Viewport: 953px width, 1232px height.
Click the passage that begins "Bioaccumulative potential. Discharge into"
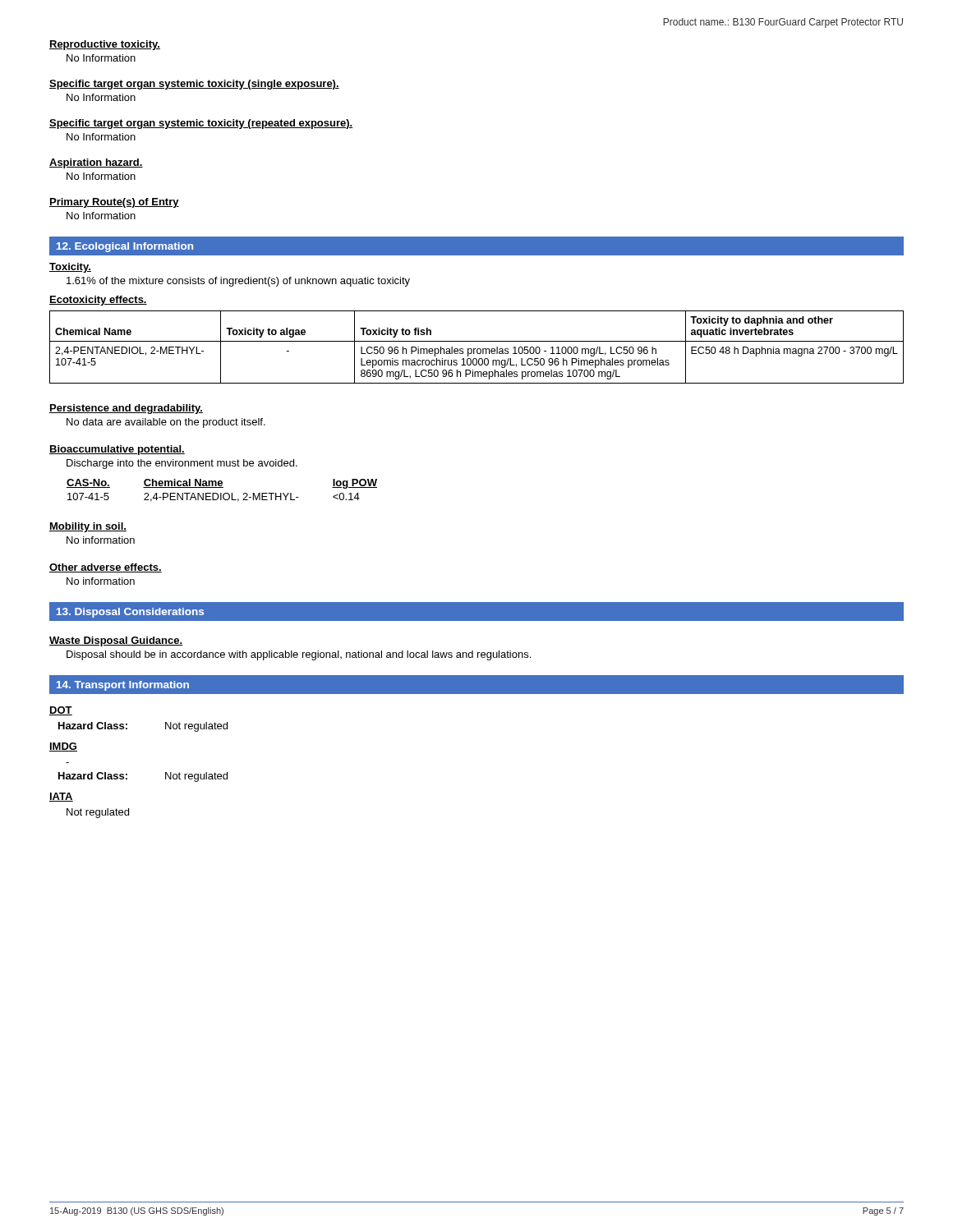(x=117, y=450)
